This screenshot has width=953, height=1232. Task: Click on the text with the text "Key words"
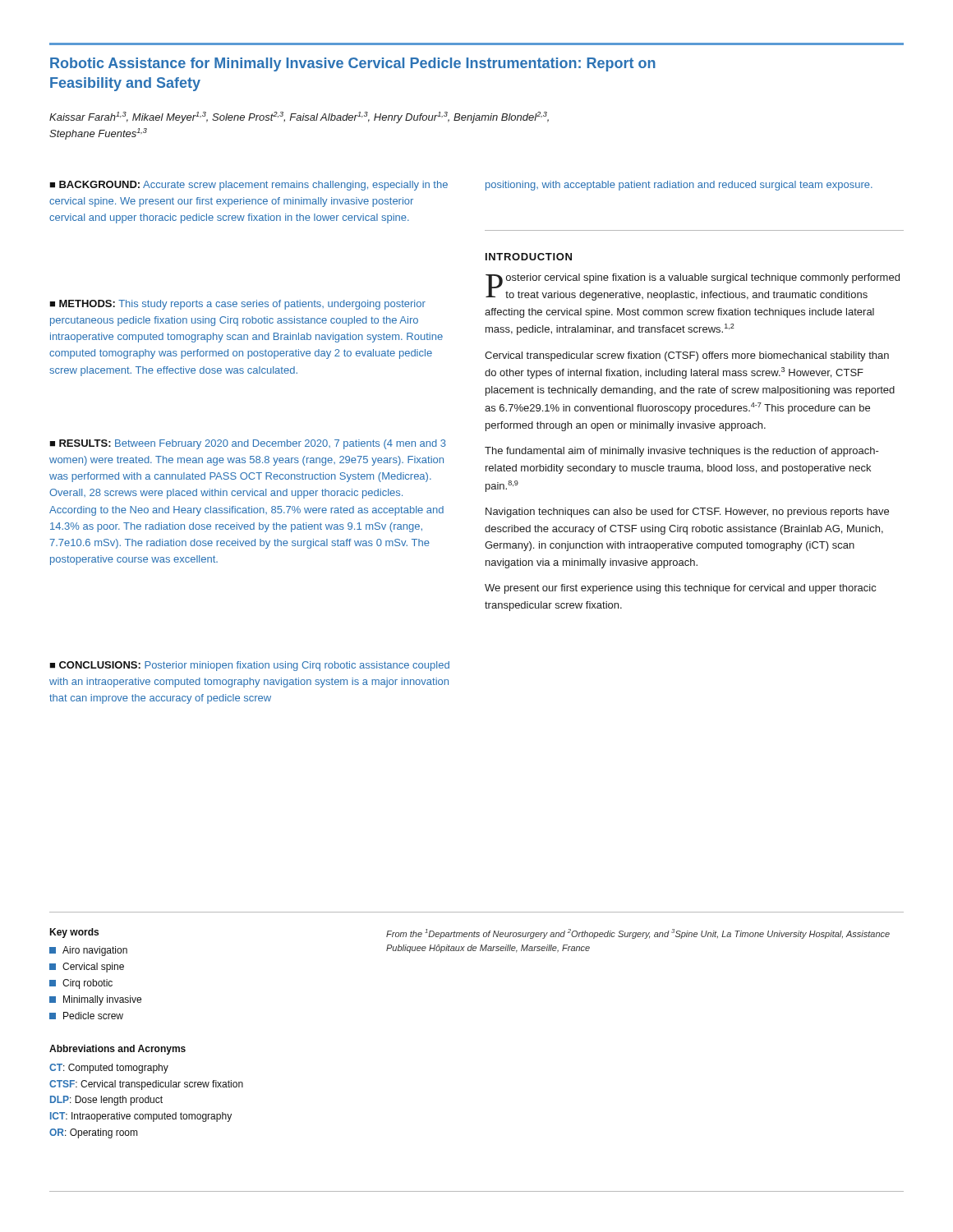point(74,932)
